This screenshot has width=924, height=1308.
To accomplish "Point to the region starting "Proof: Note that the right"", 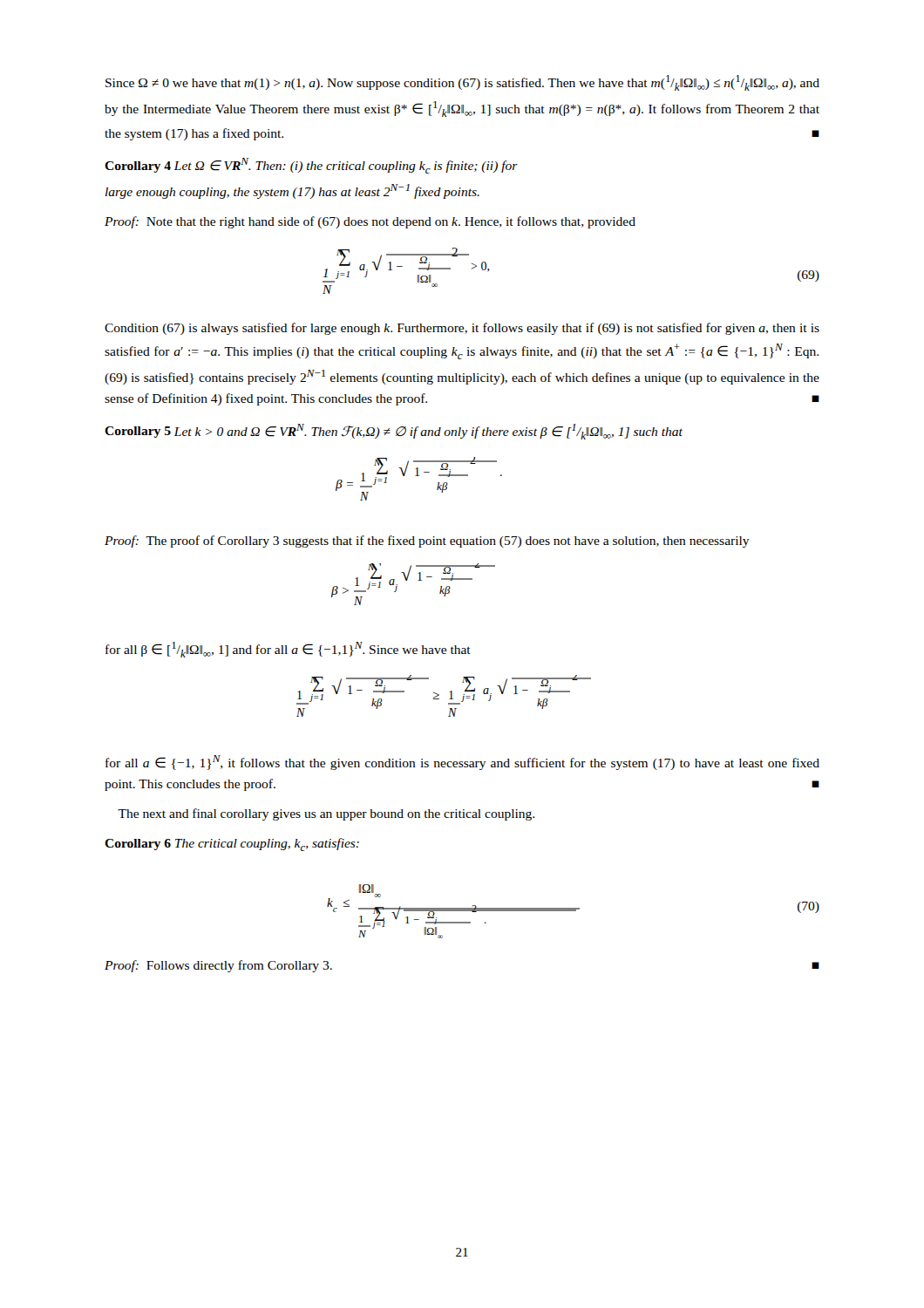I will [370, 221].
